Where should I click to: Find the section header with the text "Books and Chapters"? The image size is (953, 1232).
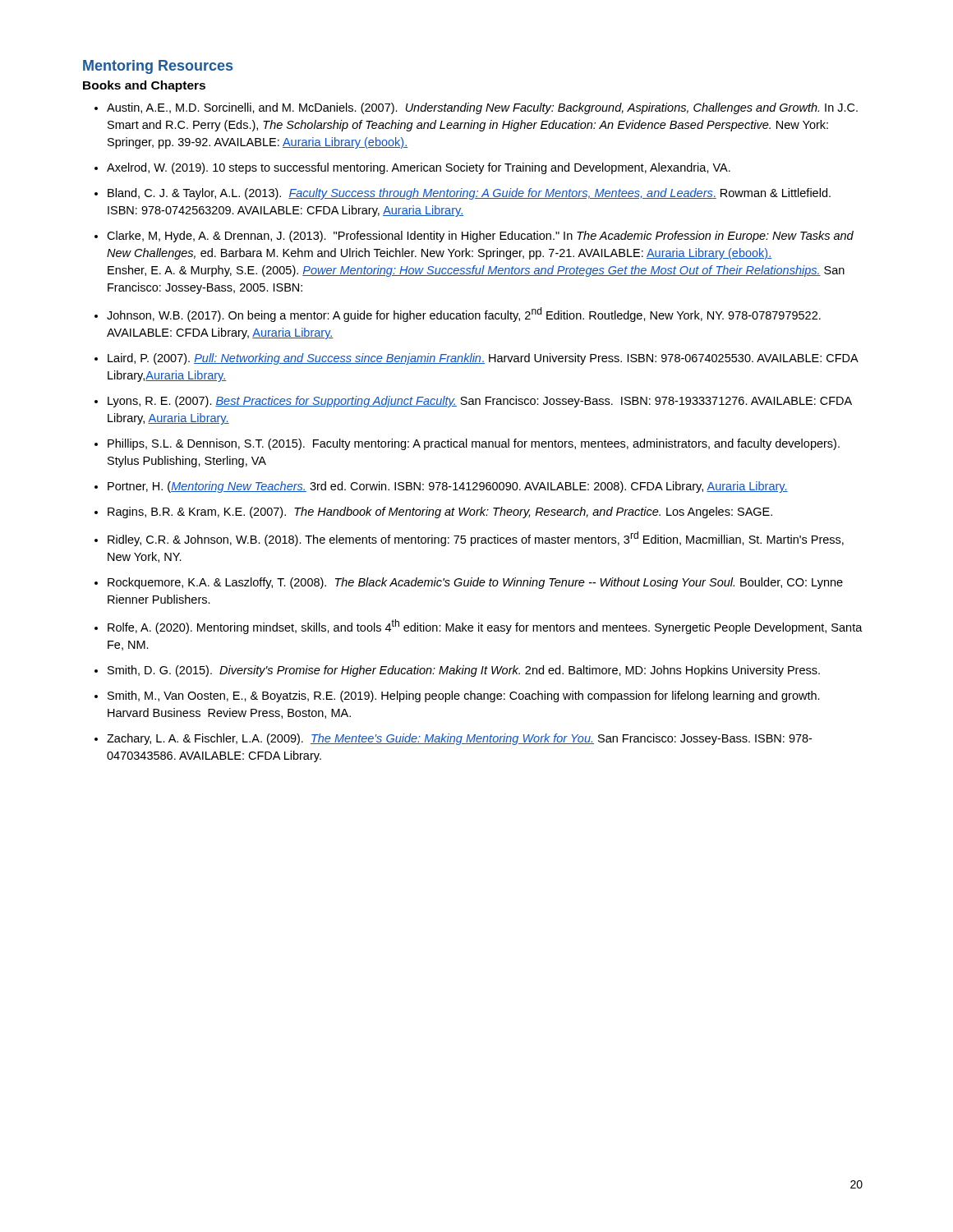point(144,86)
